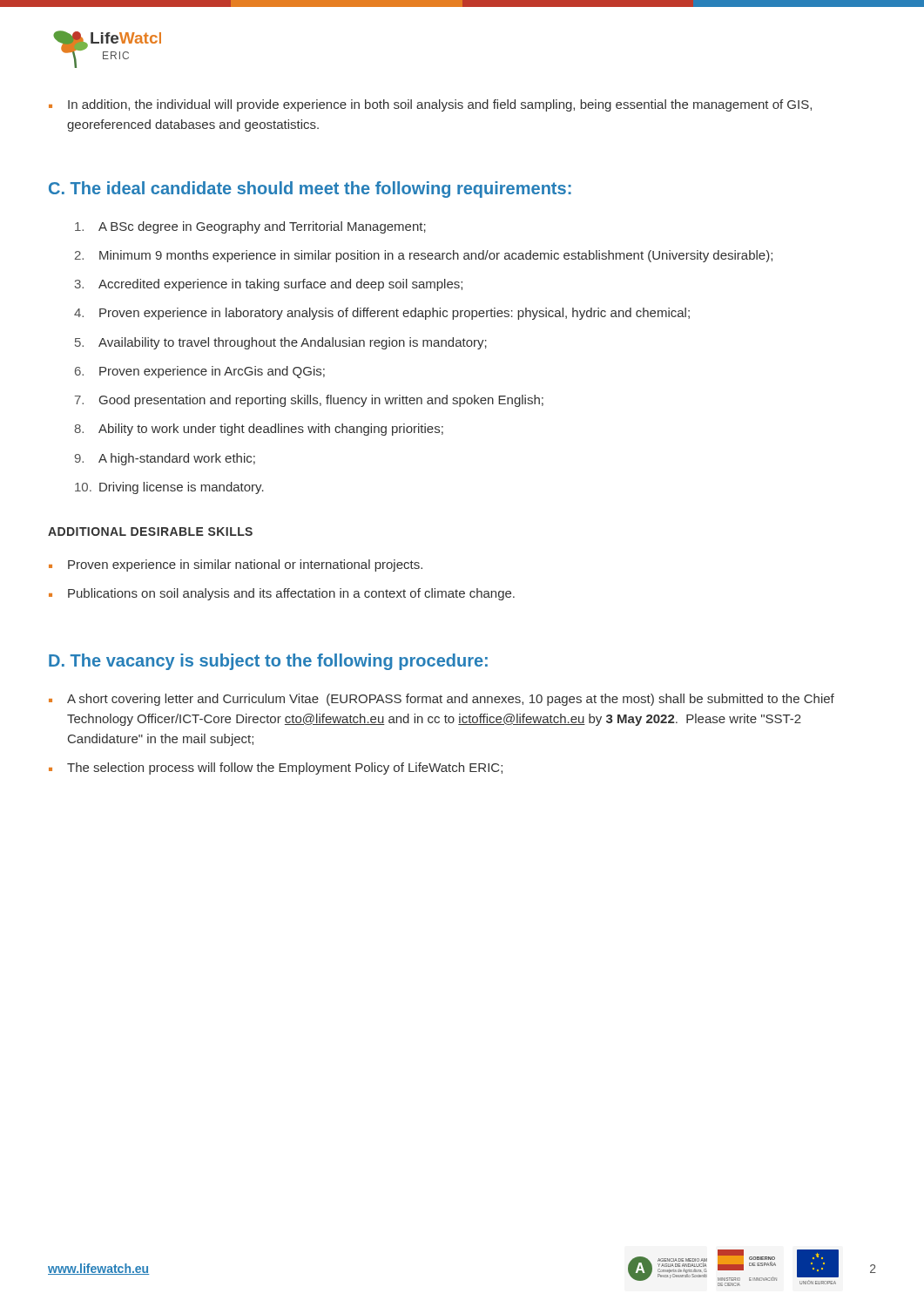Select the section header that reads "C. The ideal candidate"

click(x=310, y=188)
